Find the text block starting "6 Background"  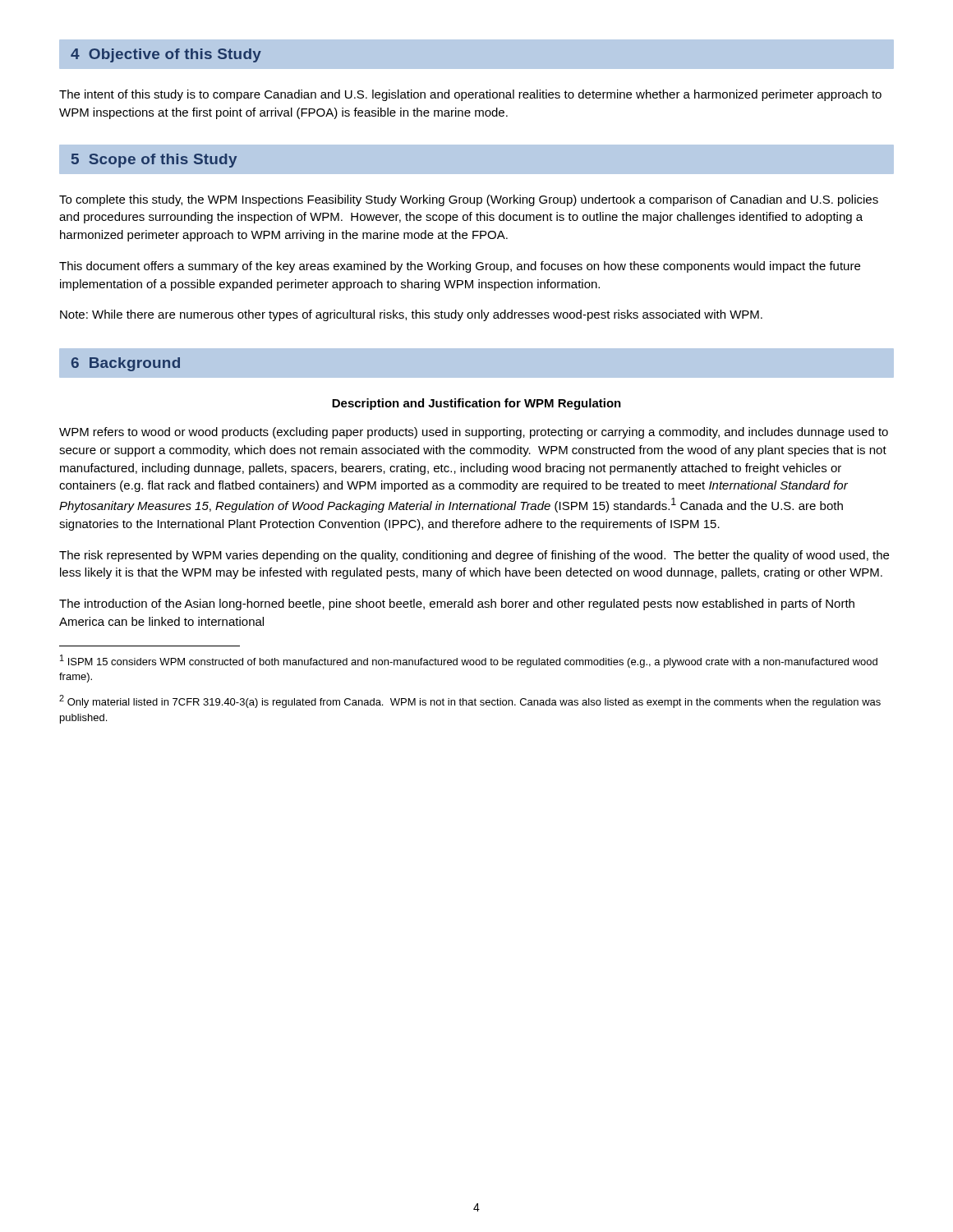tap(126, 363)
